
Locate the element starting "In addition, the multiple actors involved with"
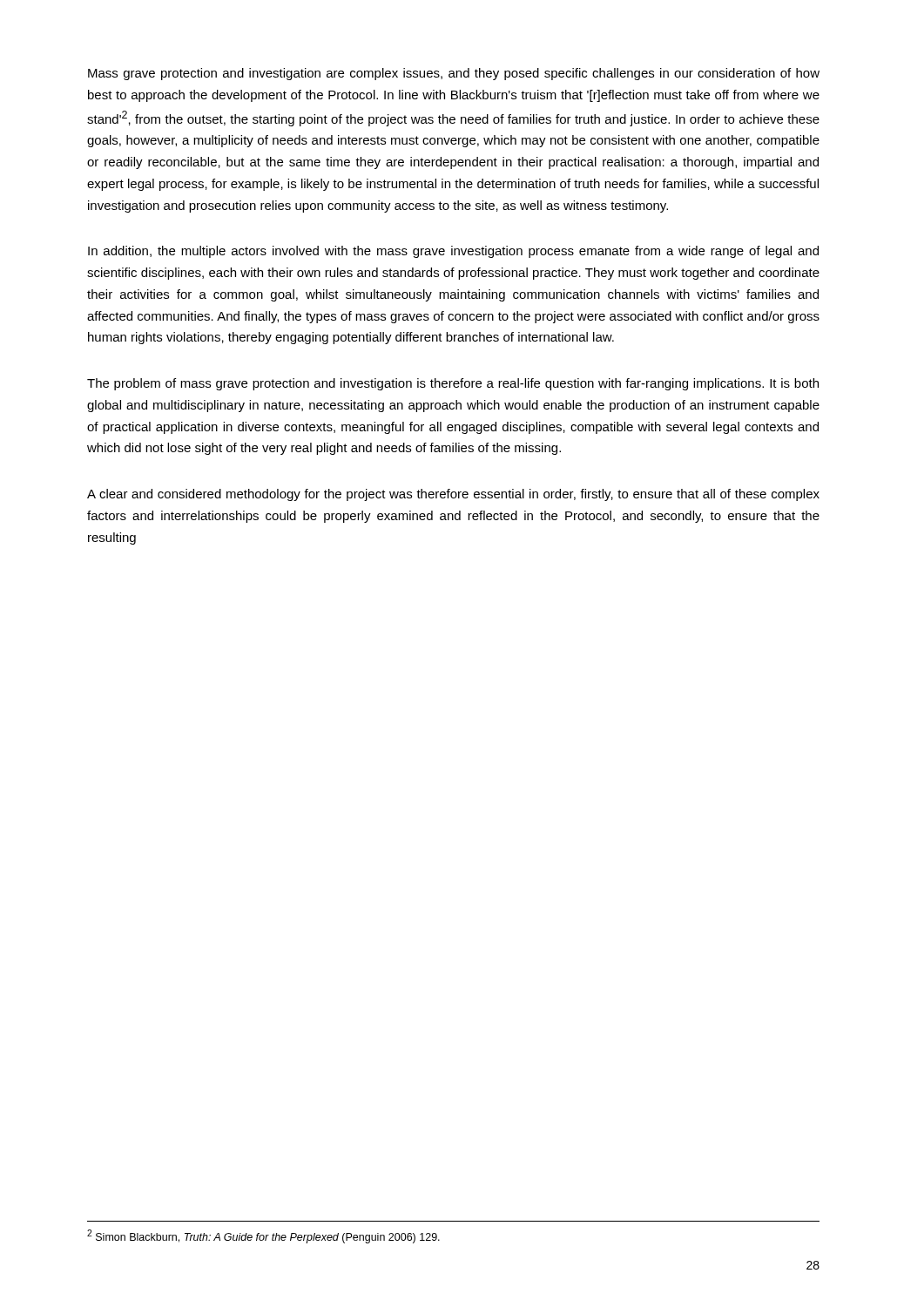[453, 294]
